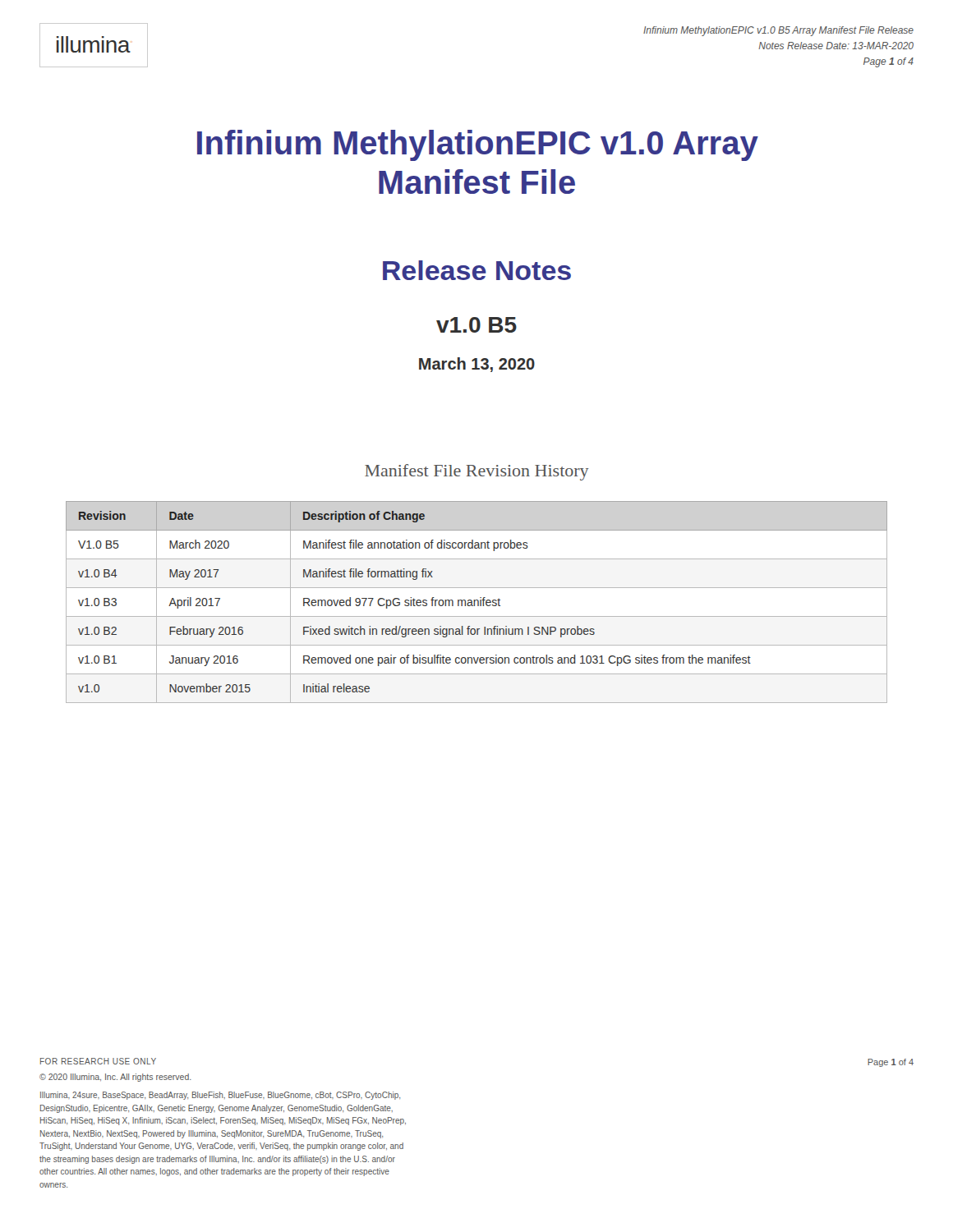The height and width of the screenshot is (1232, 953).
Task: Navigate to the passage starting "v1.0 B5"
Action: pyautogui.click(x=476, y=325)
